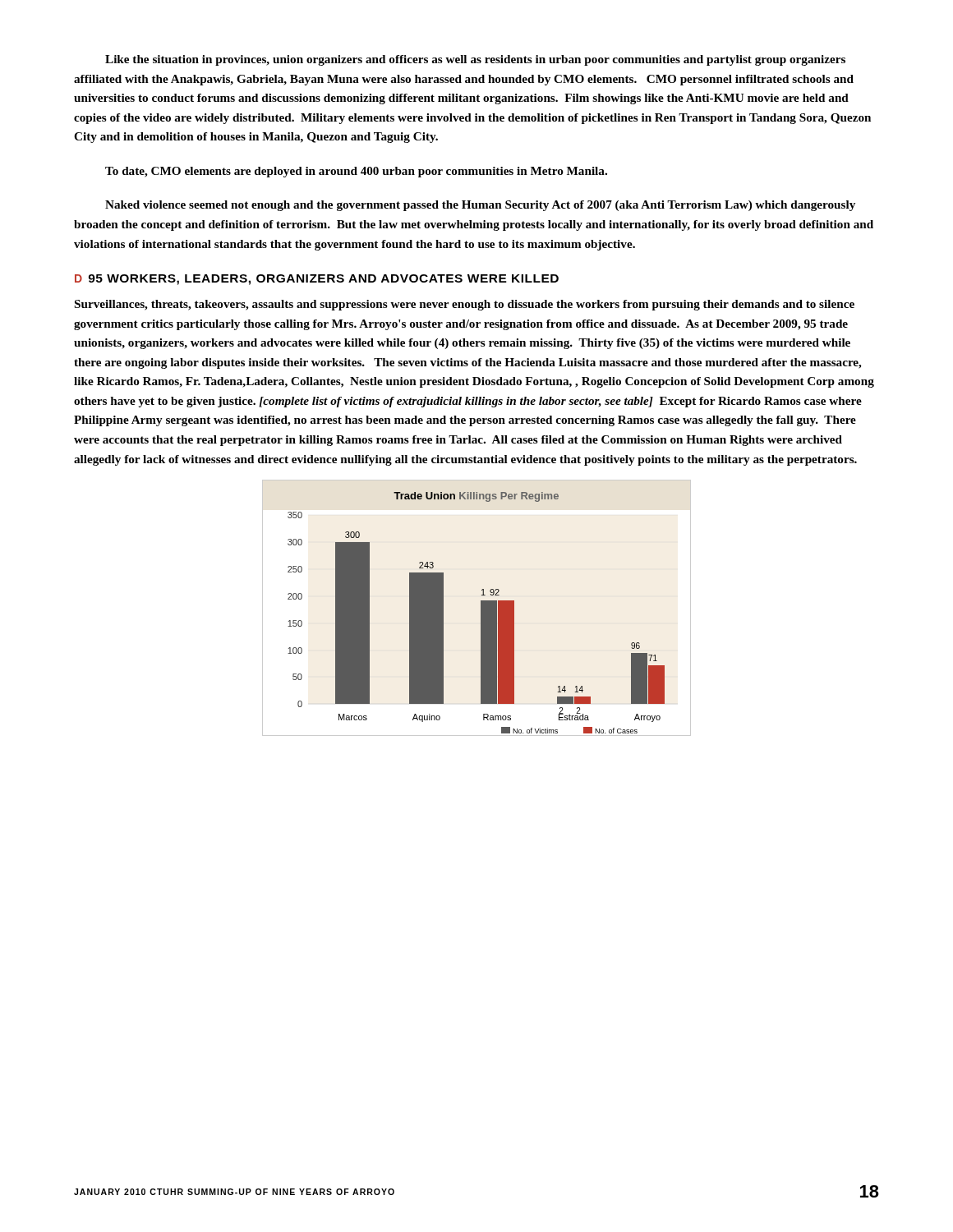This screenshot has height=1232, width=953.
Task: Navigate to the text starting "Surveillances, threats, takeovers, assaults and suppressions"
Action: pos(474,381)
